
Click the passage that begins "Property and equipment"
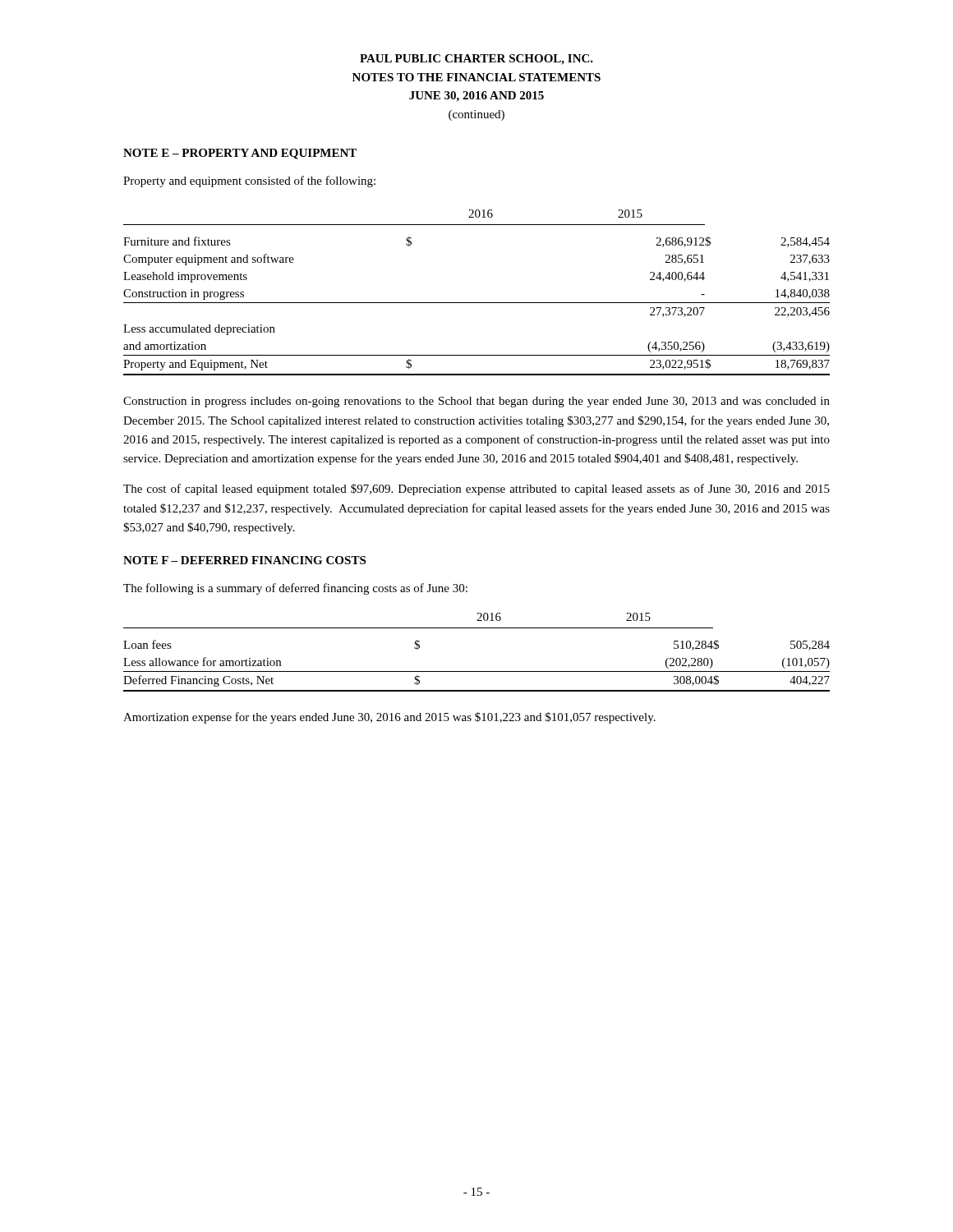[250, 181]
